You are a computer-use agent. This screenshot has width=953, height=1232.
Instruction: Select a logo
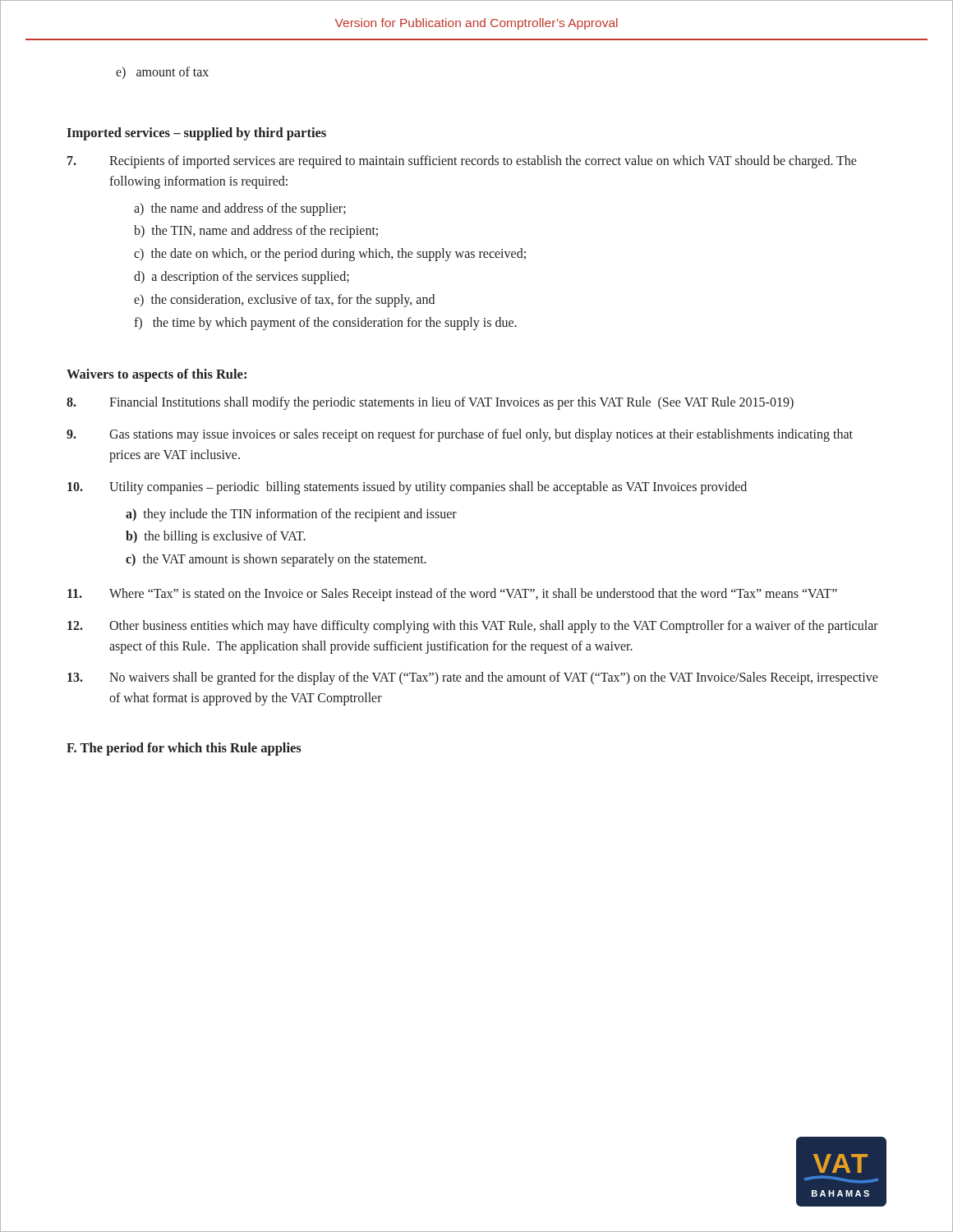pyautogui.click(x=841, y=1172)
